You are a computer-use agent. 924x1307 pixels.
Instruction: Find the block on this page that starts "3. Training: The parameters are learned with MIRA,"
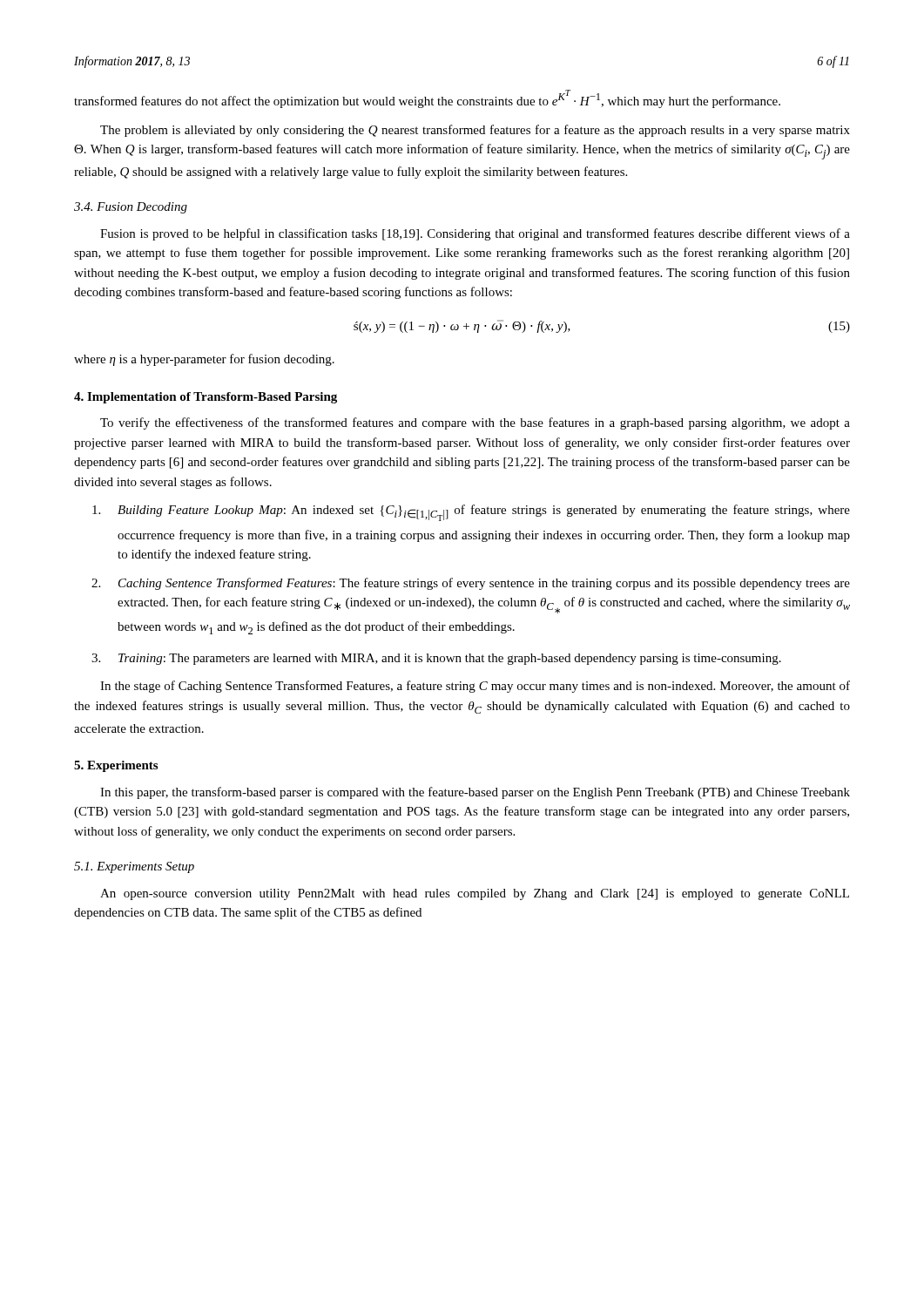[x=471, y=658]
